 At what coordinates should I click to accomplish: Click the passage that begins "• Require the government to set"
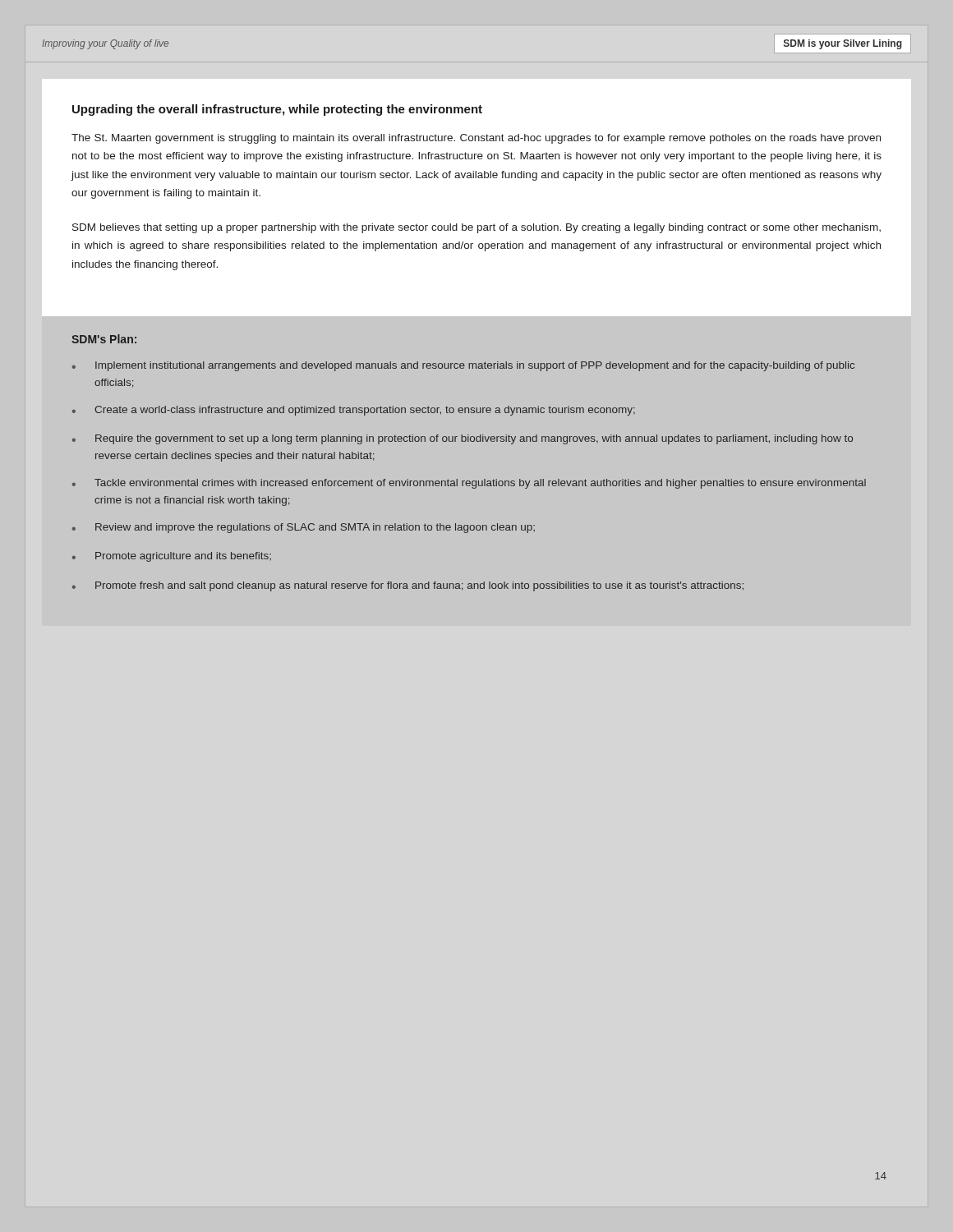[x=476, y=448]
